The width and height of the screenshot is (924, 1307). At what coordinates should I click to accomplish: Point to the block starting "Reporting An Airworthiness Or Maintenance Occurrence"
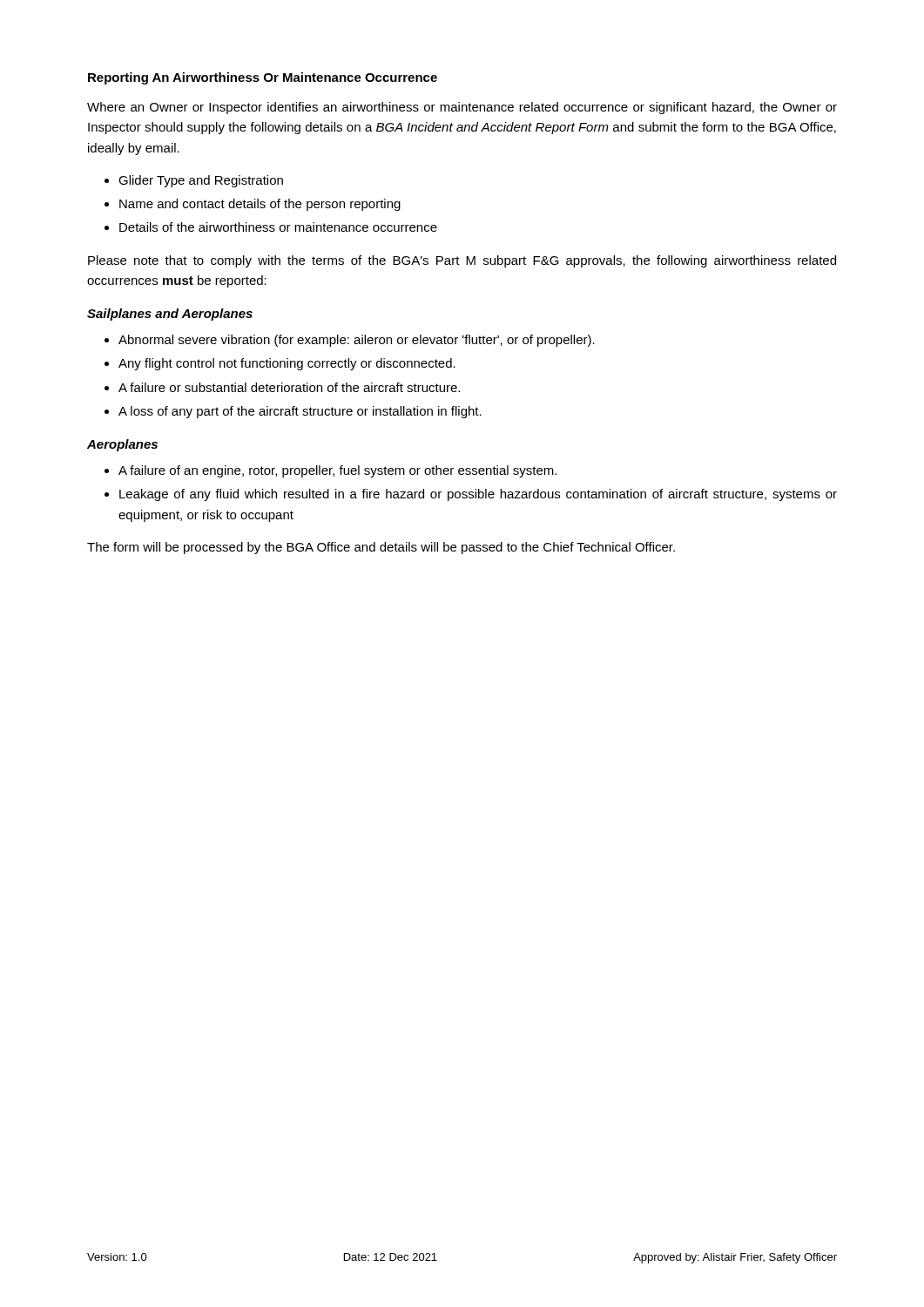click(262, 77)
